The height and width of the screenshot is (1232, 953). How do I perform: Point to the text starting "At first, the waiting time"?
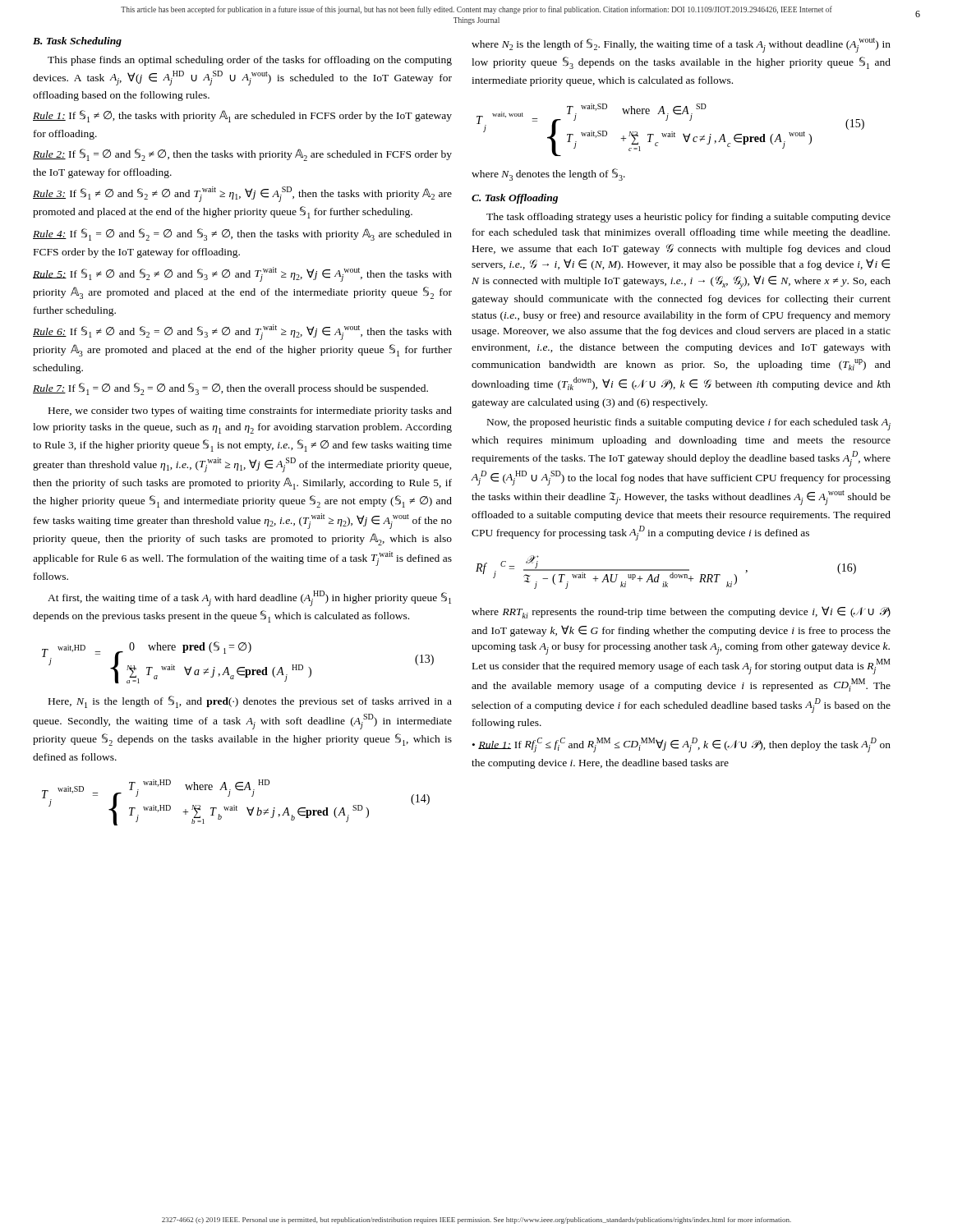pos(242,607)
